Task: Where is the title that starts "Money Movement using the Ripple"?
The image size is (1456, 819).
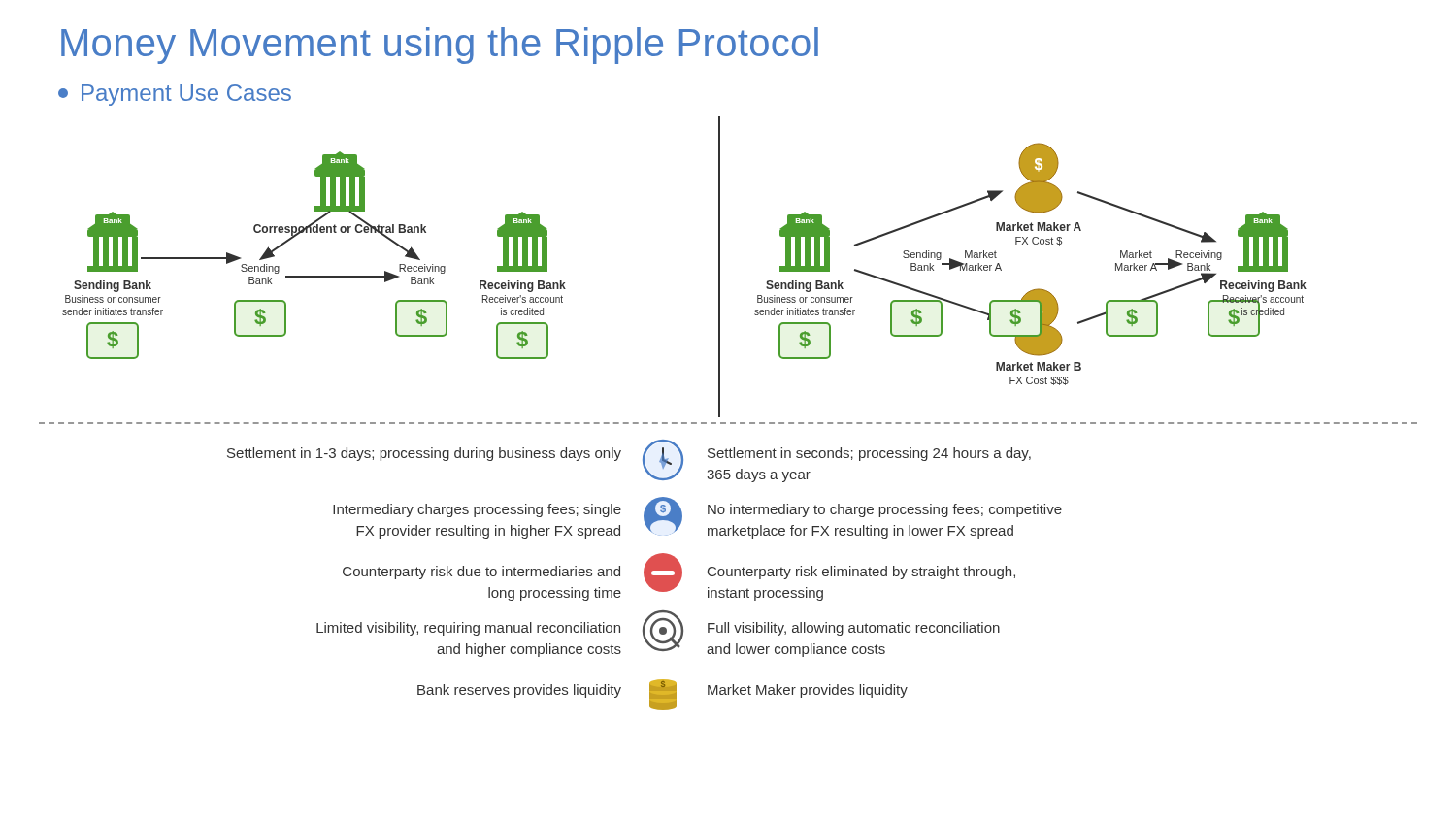Action: pyautogui.click(x=440, y=43)
